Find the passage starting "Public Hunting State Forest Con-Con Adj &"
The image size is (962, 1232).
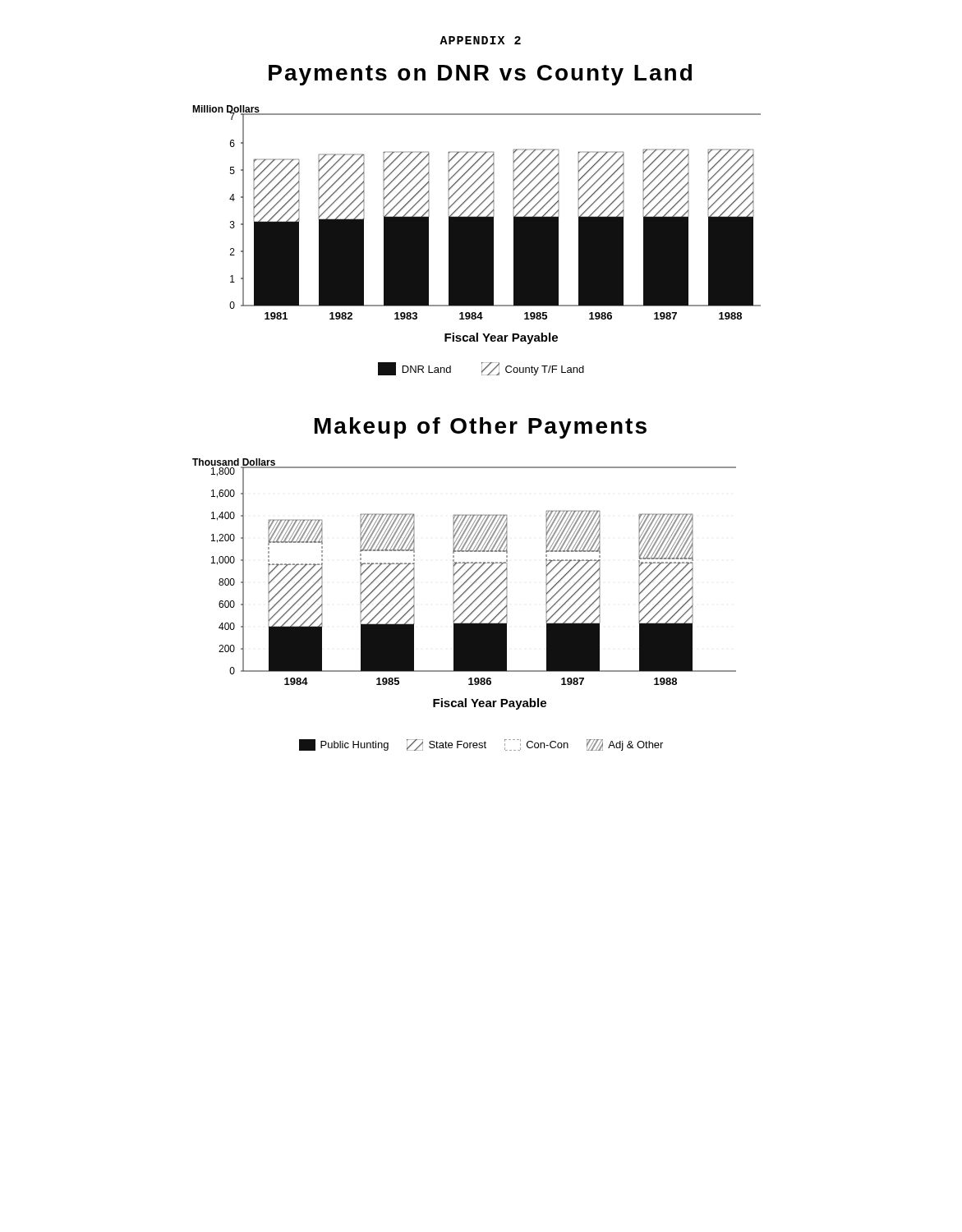(481, 744)
